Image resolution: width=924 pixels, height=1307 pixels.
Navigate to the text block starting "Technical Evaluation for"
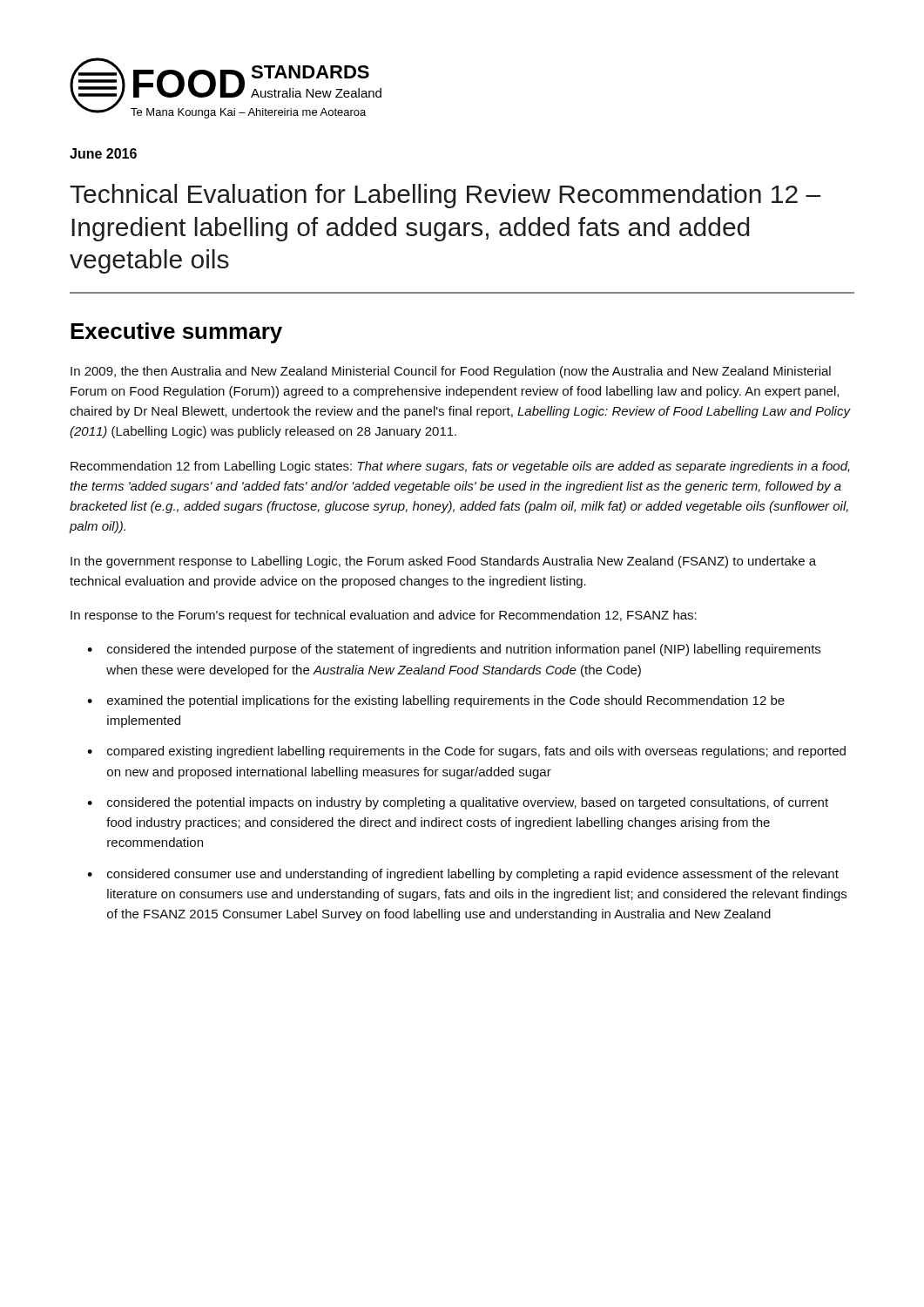tap(462, 227)
